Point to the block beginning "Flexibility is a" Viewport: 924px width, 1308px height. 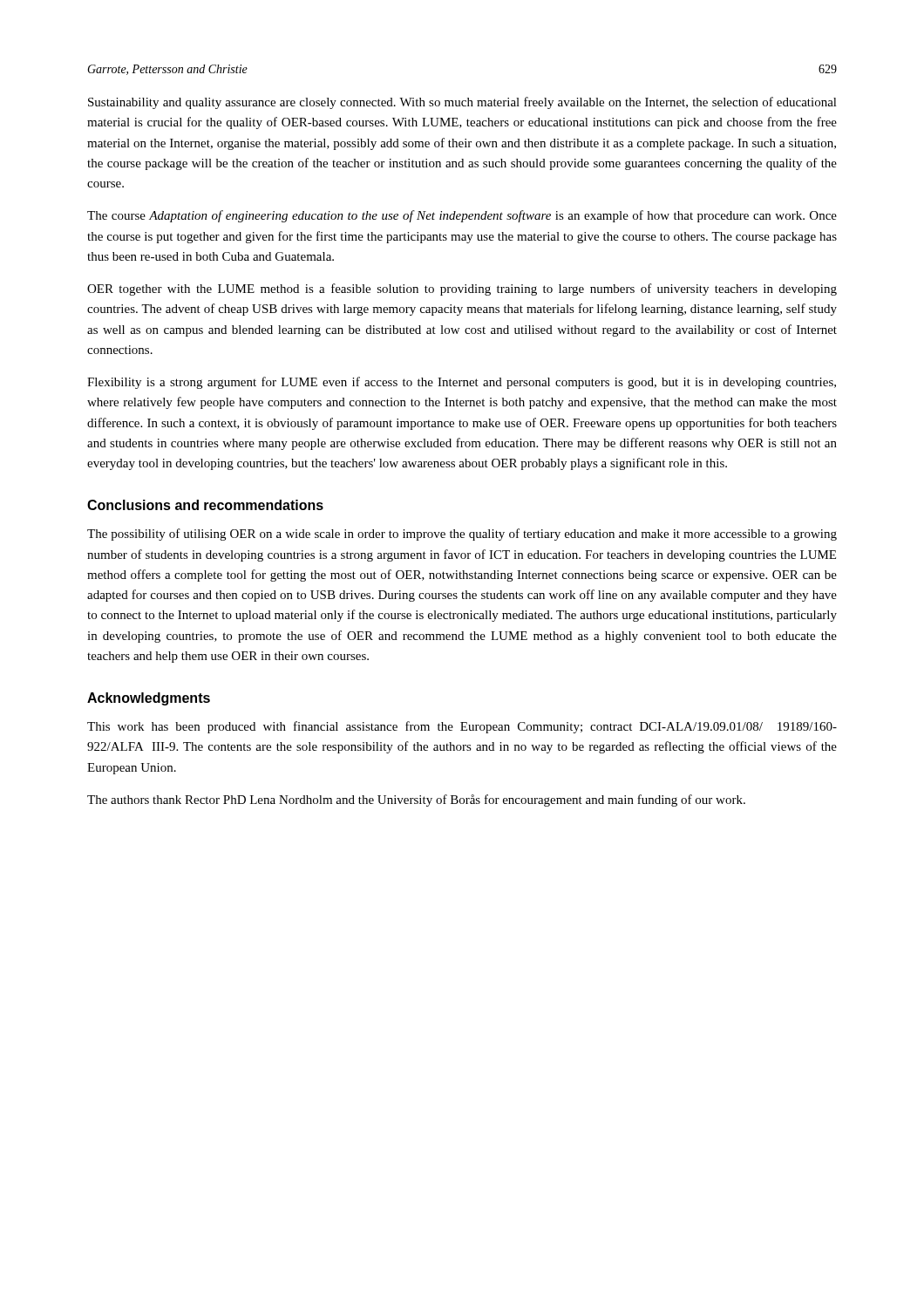pyautogui.click(x=462, y=422)
